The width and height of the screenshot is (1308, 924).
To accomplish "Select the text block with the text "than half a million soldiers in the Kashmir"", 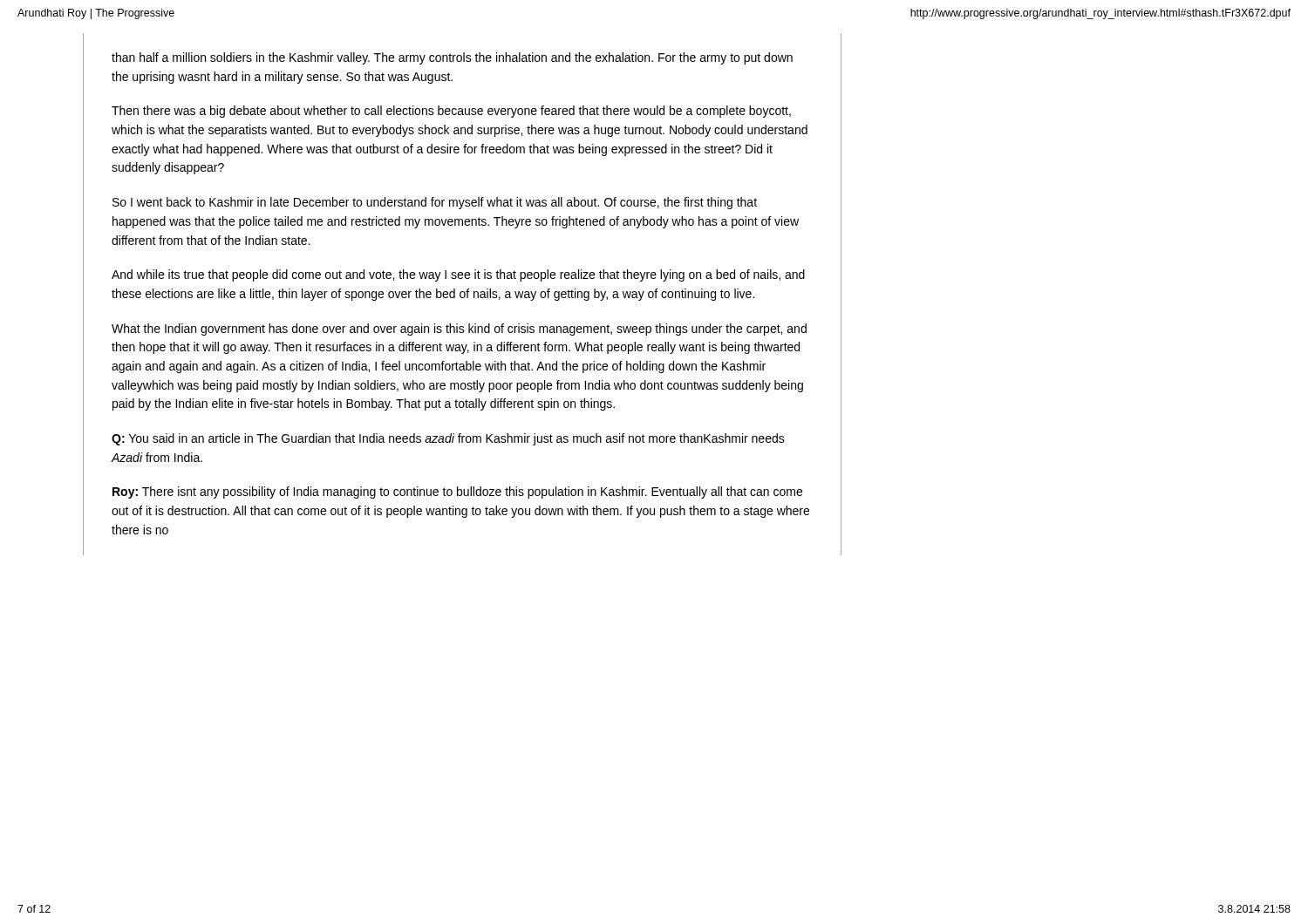I will pos(452,67).
